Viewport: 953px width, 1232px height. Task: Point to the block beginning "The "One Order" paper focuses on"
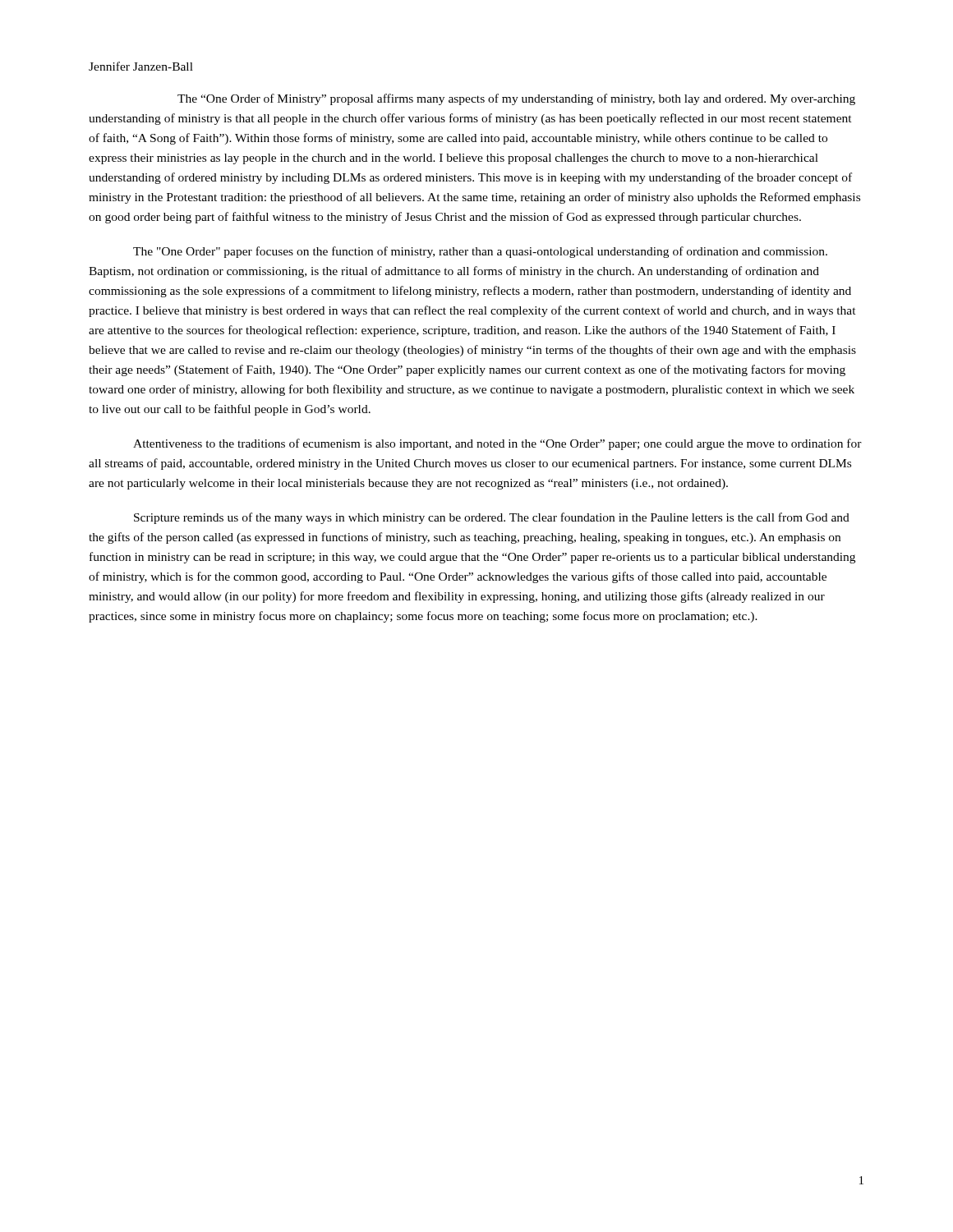tap(472, 330)
